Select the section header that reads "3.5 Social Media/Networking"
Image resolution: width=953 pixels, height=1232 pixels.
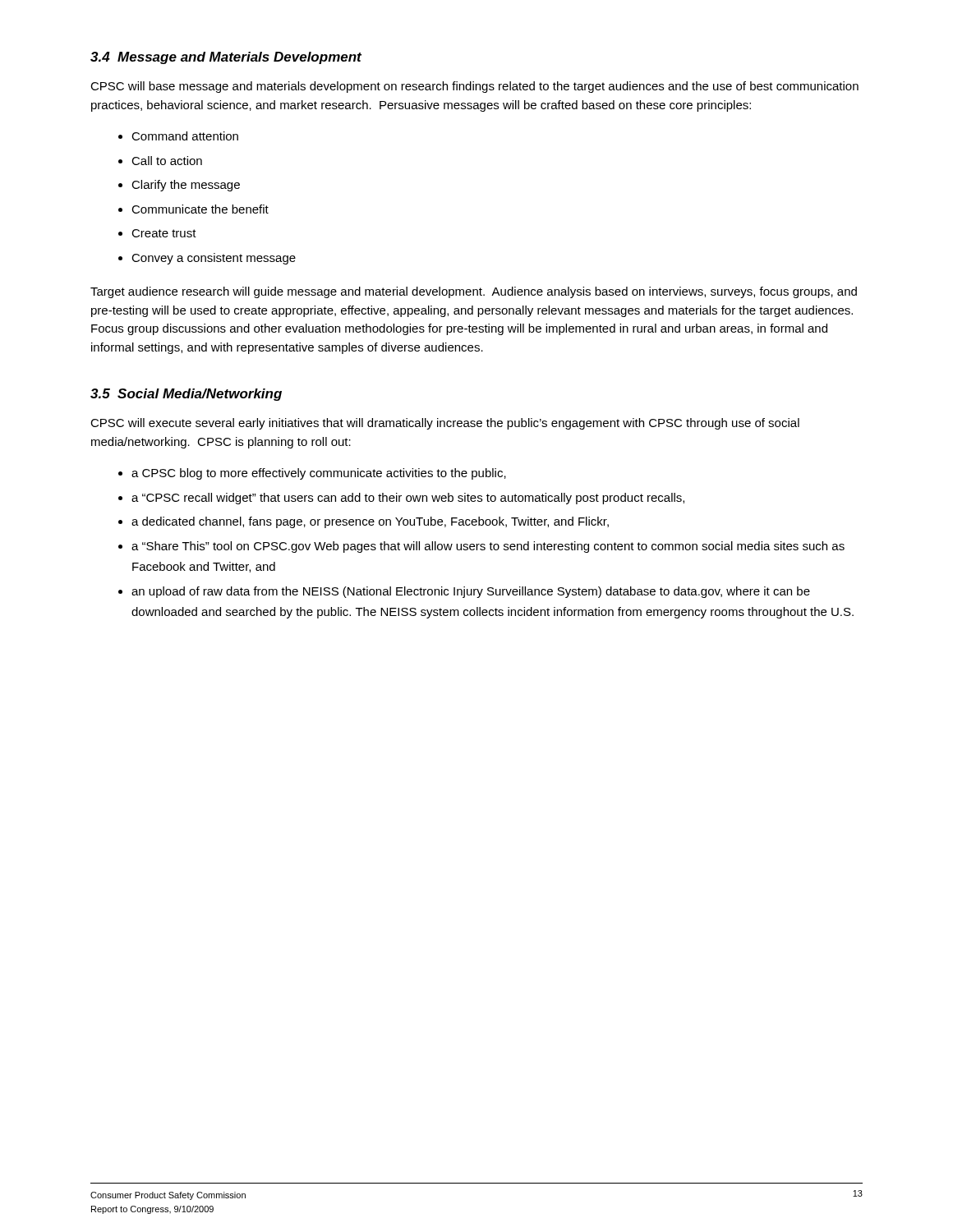click(186, 394)
